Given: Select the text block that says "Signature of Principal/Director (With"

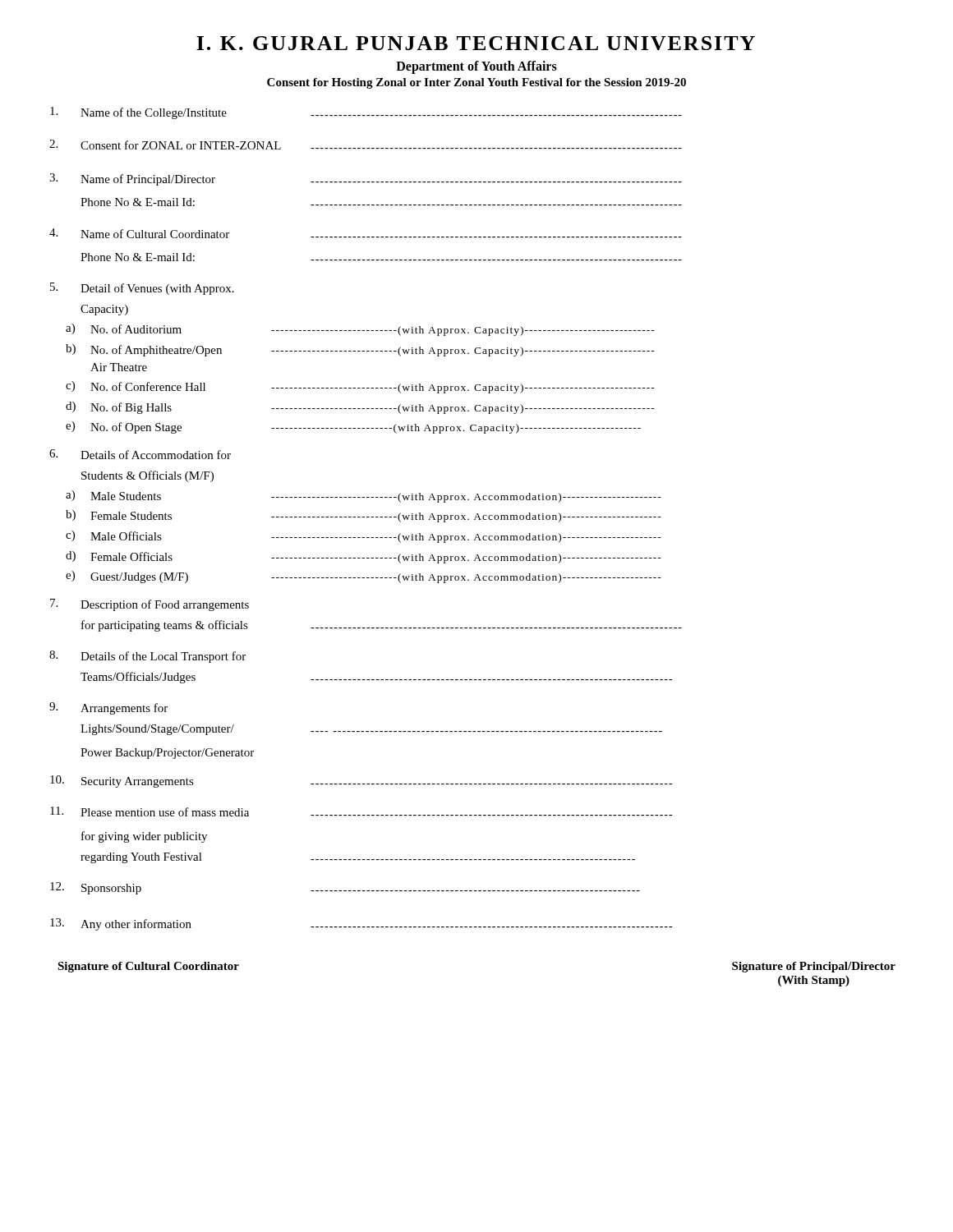Looking at the screenshot, I should (814, 973).
